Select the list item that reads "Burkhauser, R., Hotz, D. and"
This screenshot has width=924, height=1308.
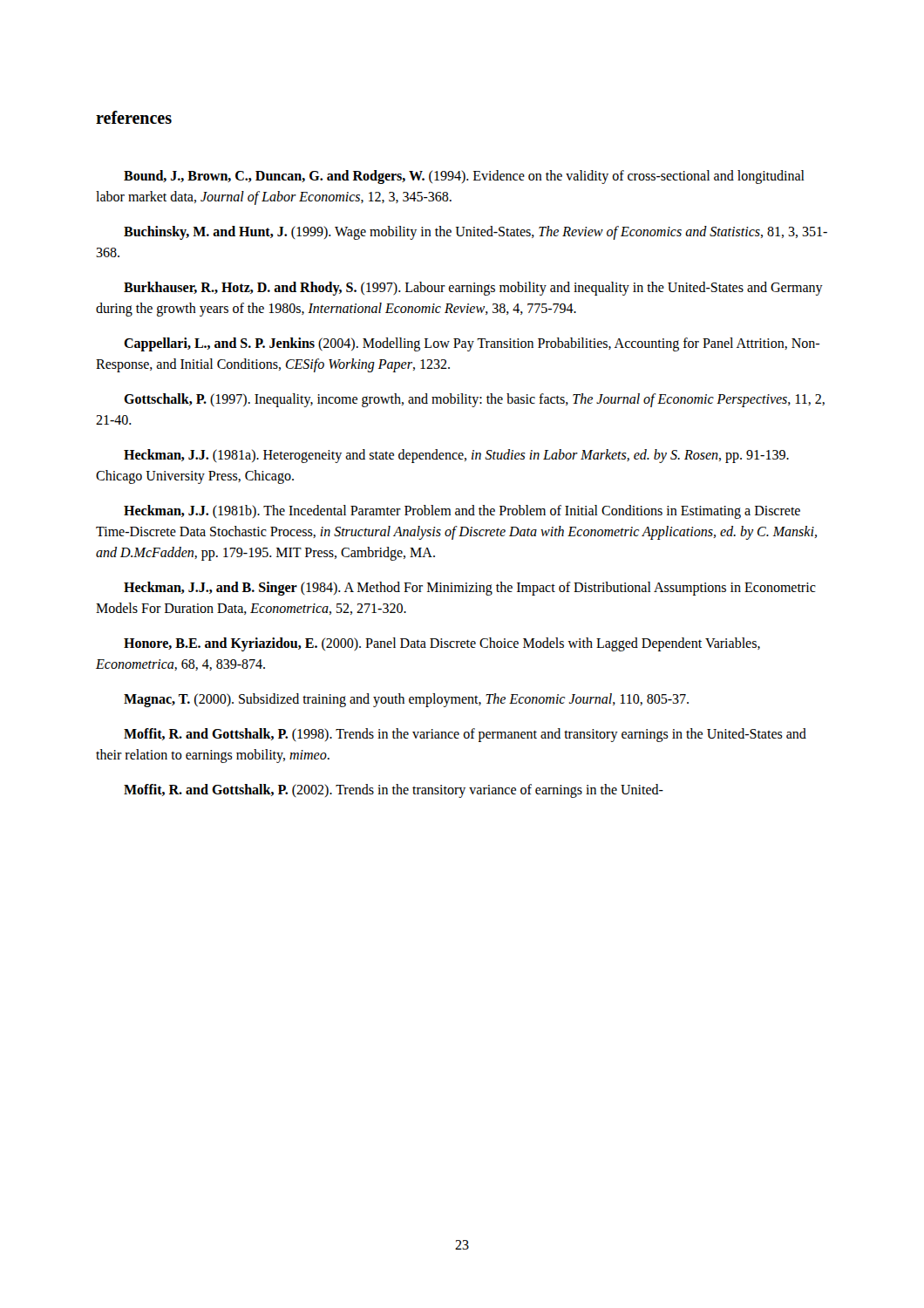pyautogui.click(x=459, y=298)
